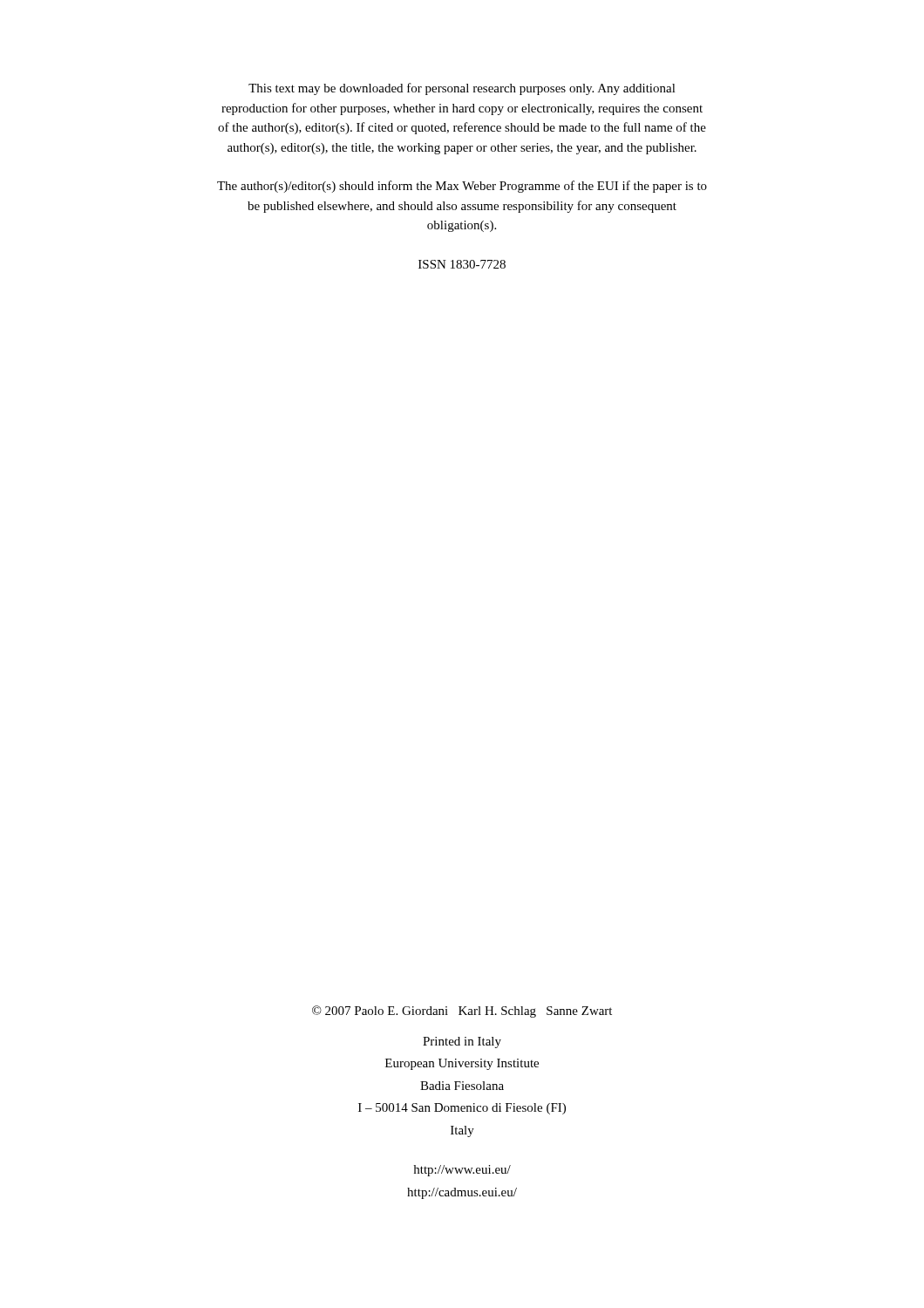Find the element starting "© 2007 Paolo E. Giordani"
The height and width of the screenshot is (1308, 924).
[462, 1010]
